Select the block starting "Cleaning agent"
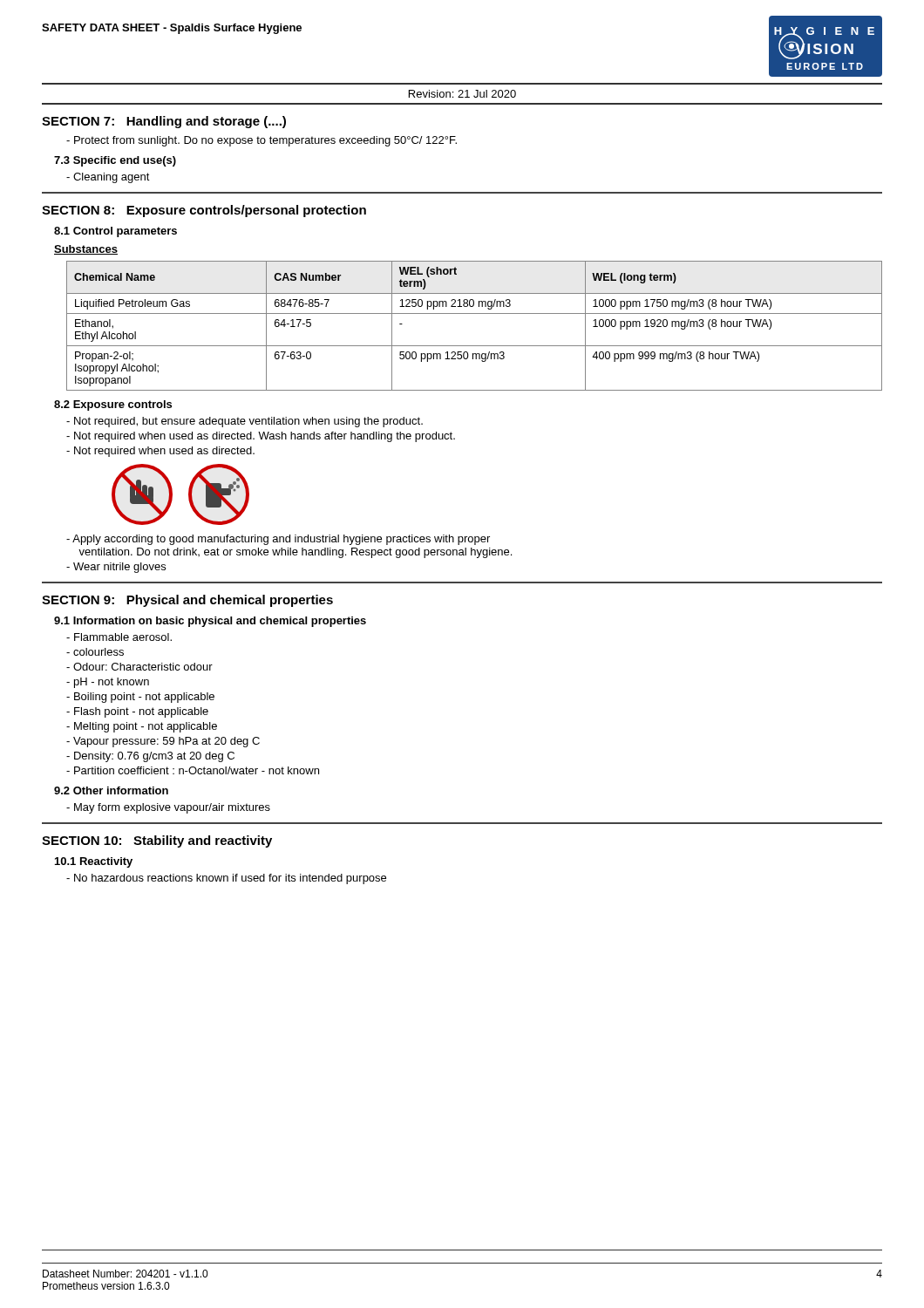The height and width of the screenshot is (1308, 924). (x=108, y=177)
